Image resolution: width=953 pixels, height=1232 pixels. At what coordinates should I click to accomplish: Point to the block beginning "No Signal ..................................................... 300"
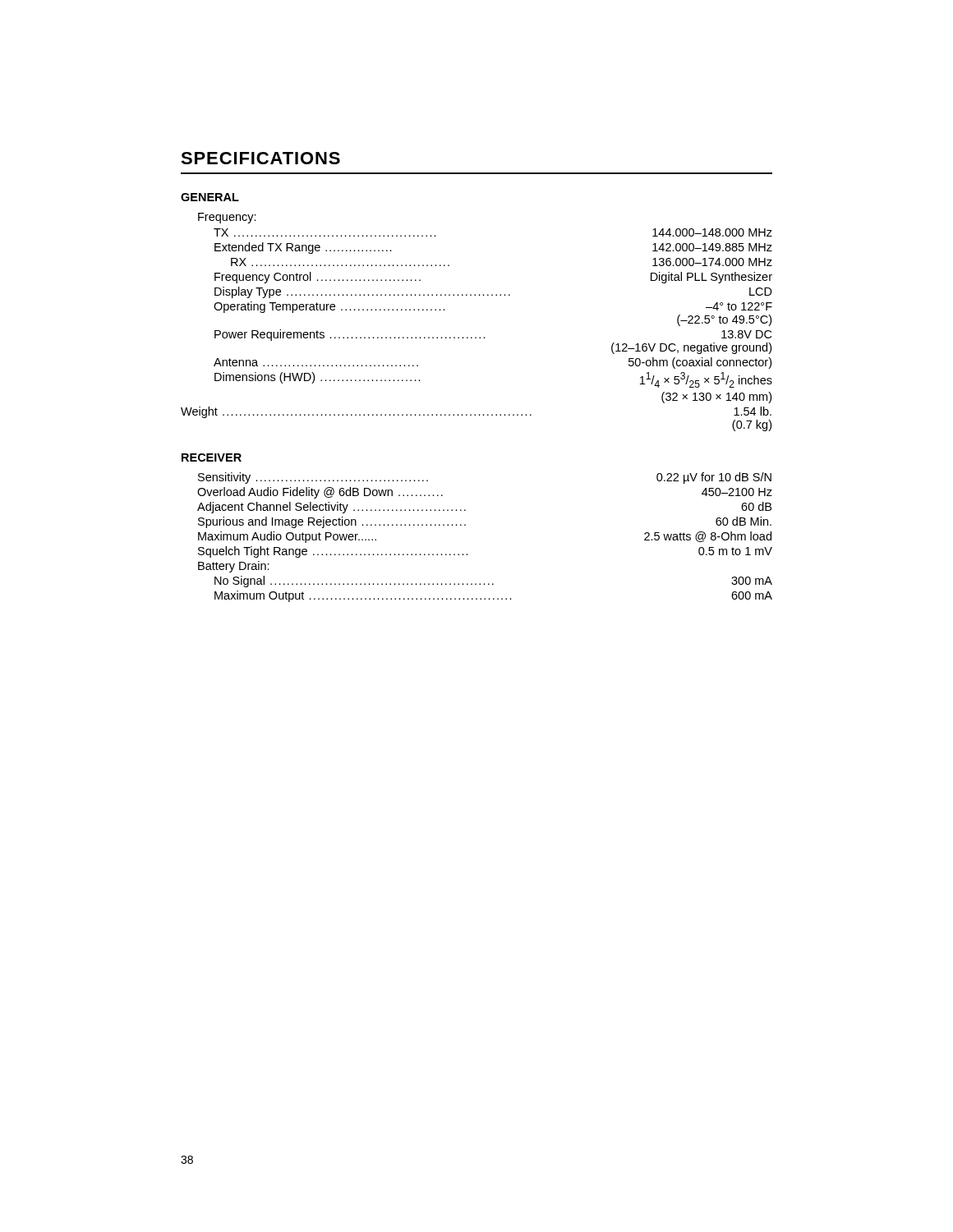coord(493,580)
